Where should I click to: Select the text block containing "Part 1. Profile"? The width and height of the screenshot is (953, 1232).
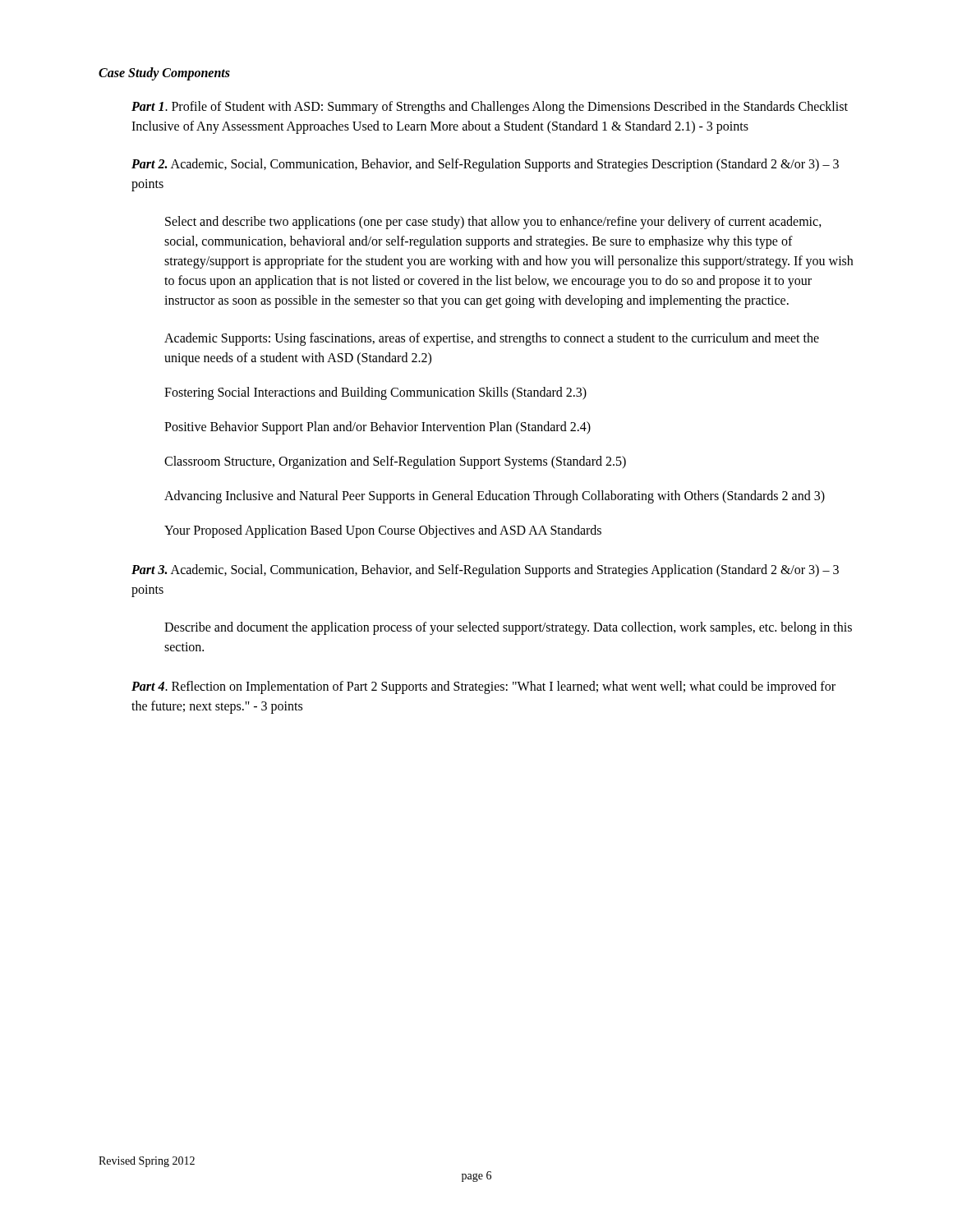coord(493,117)
